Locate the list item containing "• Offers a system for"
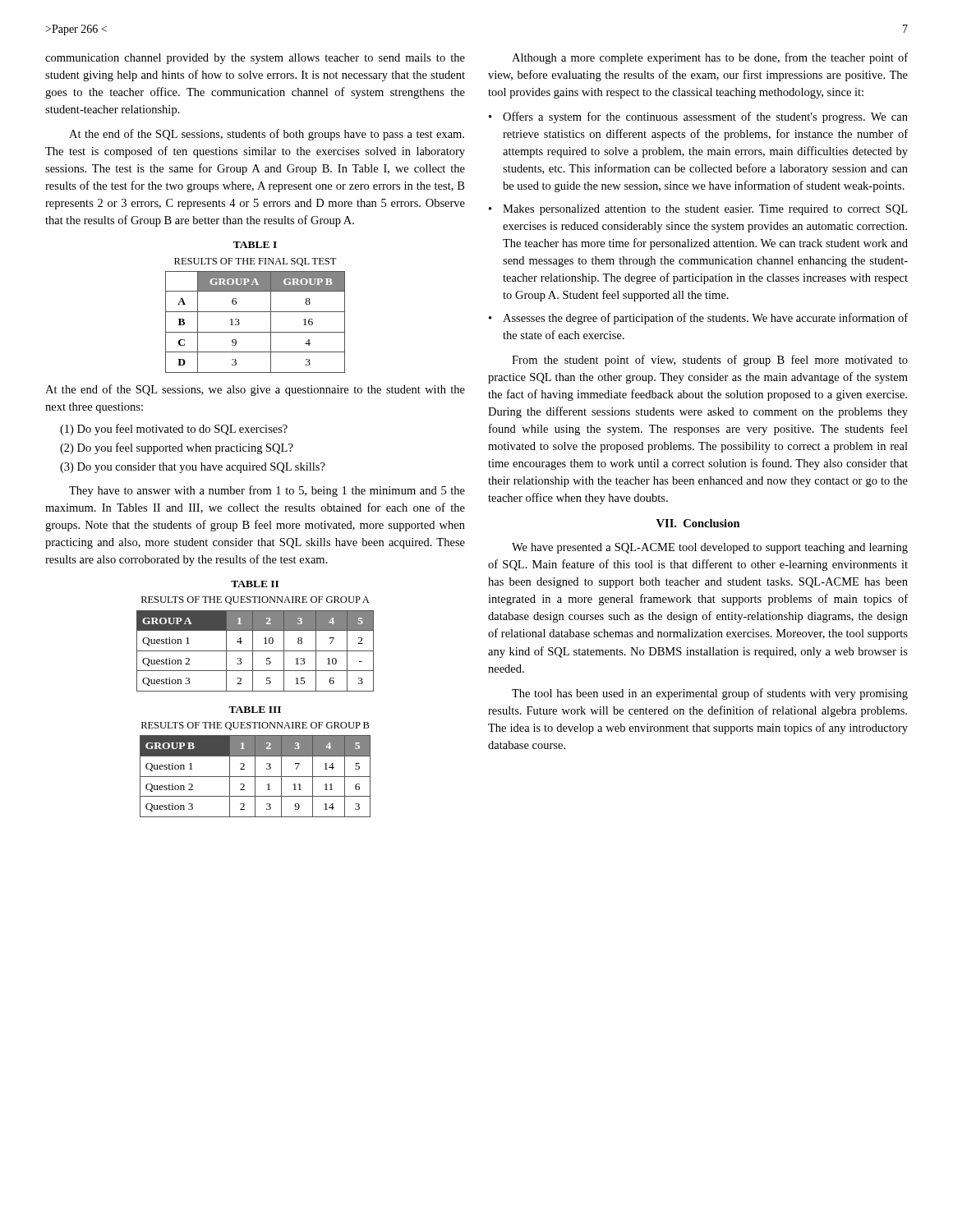The width and height of the screenshot is (953, 1232). 698,152
